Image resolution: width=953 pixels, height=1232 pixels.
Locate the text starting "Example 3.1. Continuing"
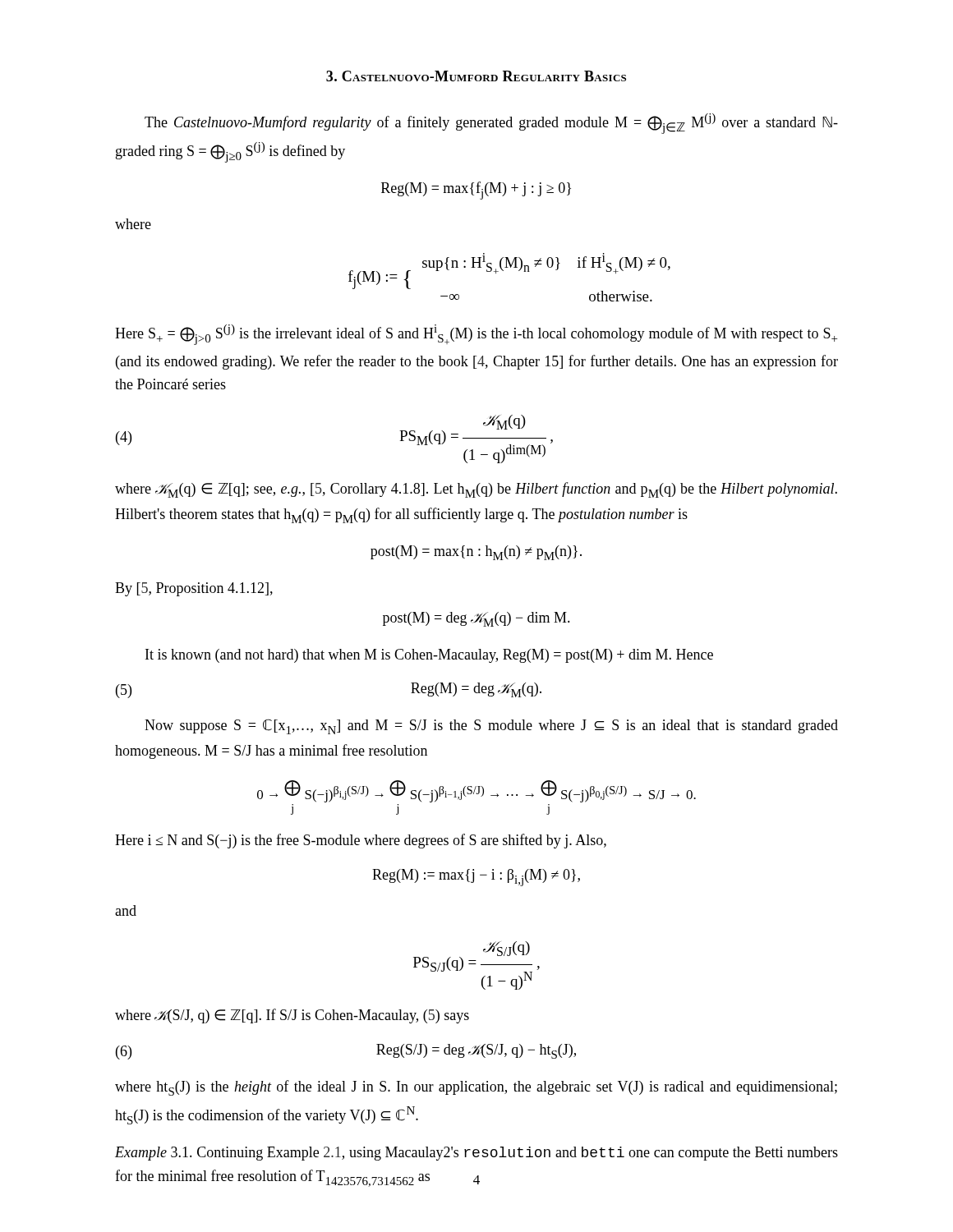coord(476,1166)
